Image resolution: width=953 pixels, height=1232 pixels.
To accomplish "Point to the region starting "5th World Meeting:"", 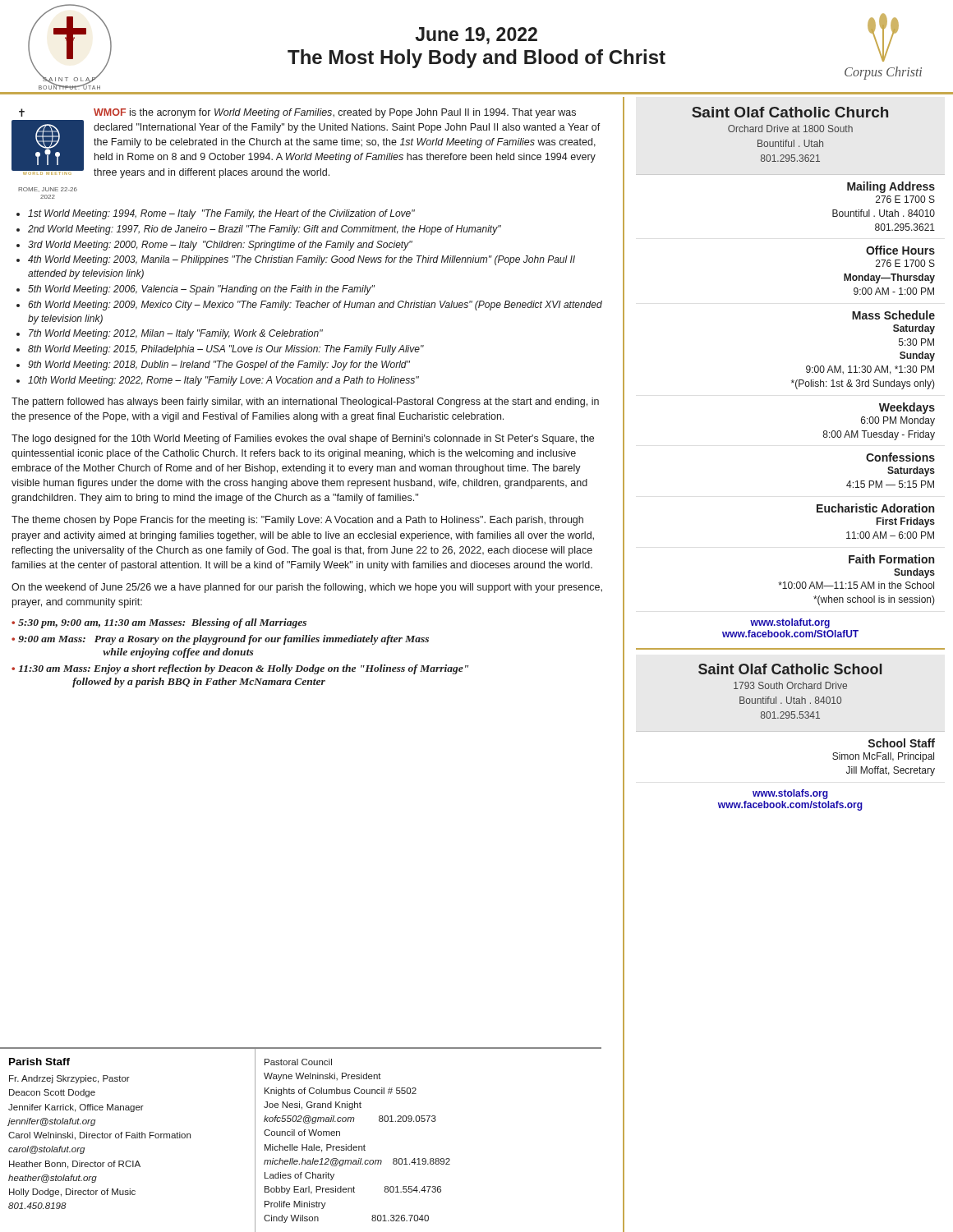I will pos(201,289).
